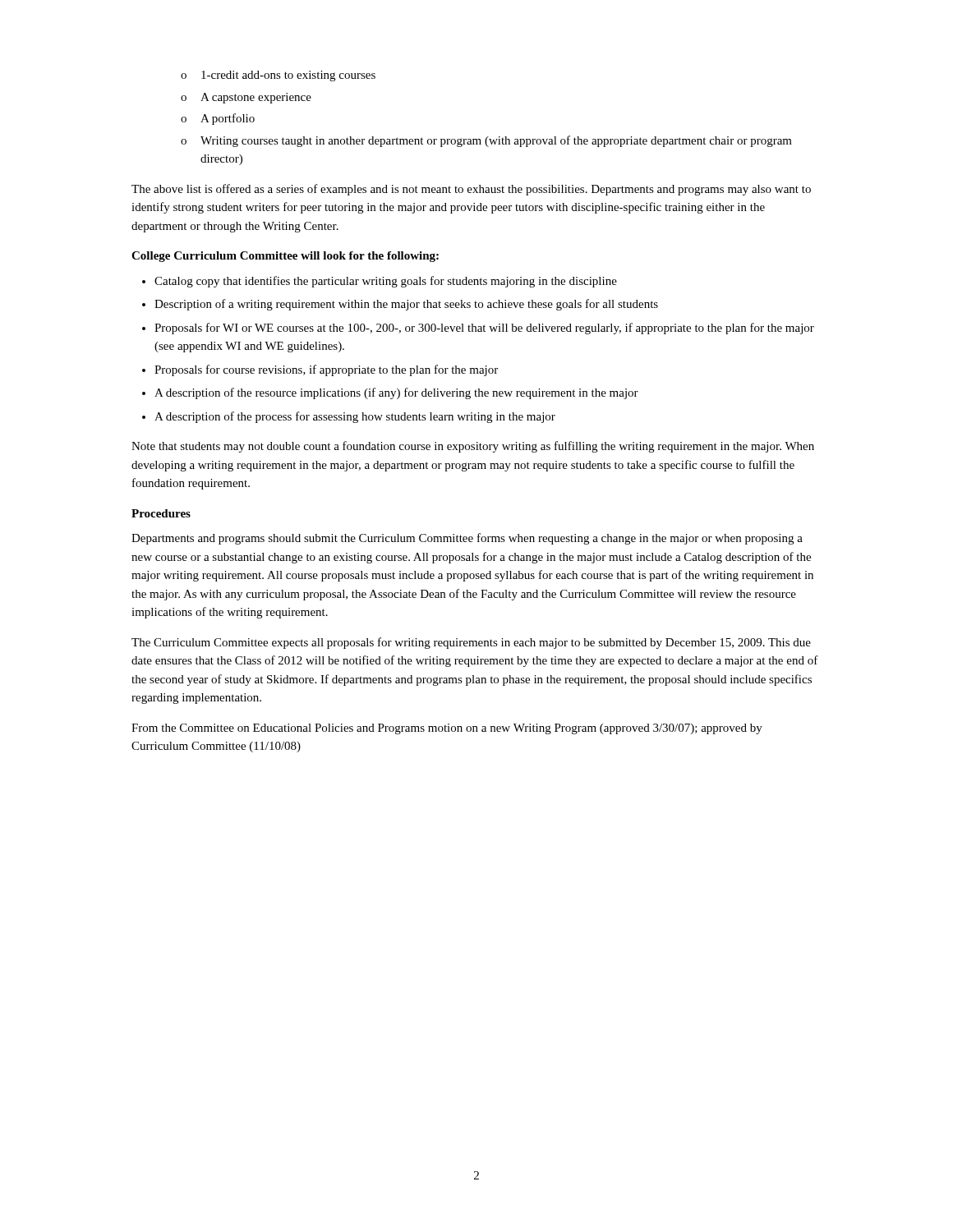Find the list item containing "Proposals for course revisions, if appropriate to the"

[x=488, y=369]
